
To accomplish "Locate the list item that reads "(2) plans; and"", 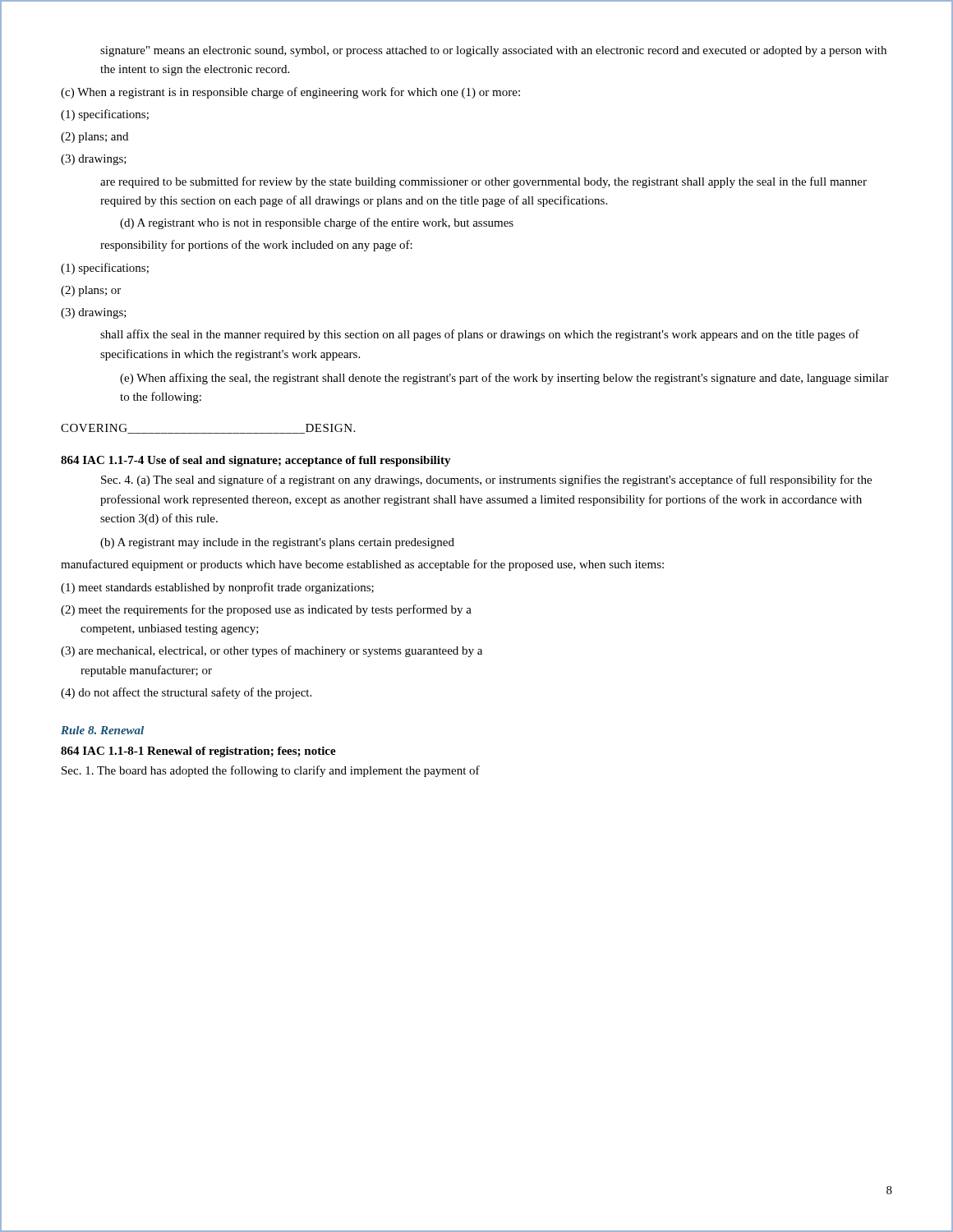I will click(x=94, y=138).
